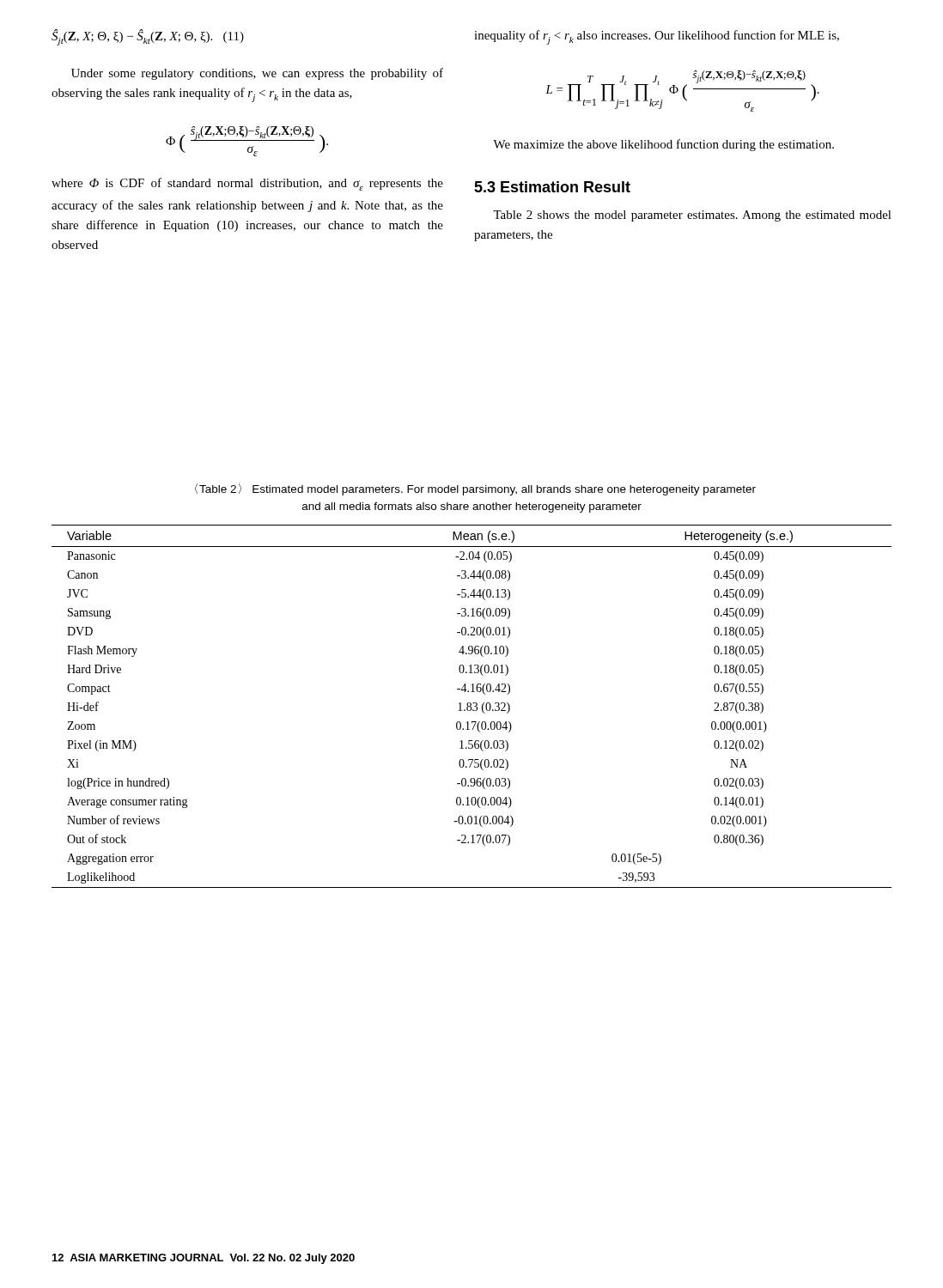
Task: Navigate to the region starting "L = ∏Tt=1"
Action: click(x=683, y=91)
